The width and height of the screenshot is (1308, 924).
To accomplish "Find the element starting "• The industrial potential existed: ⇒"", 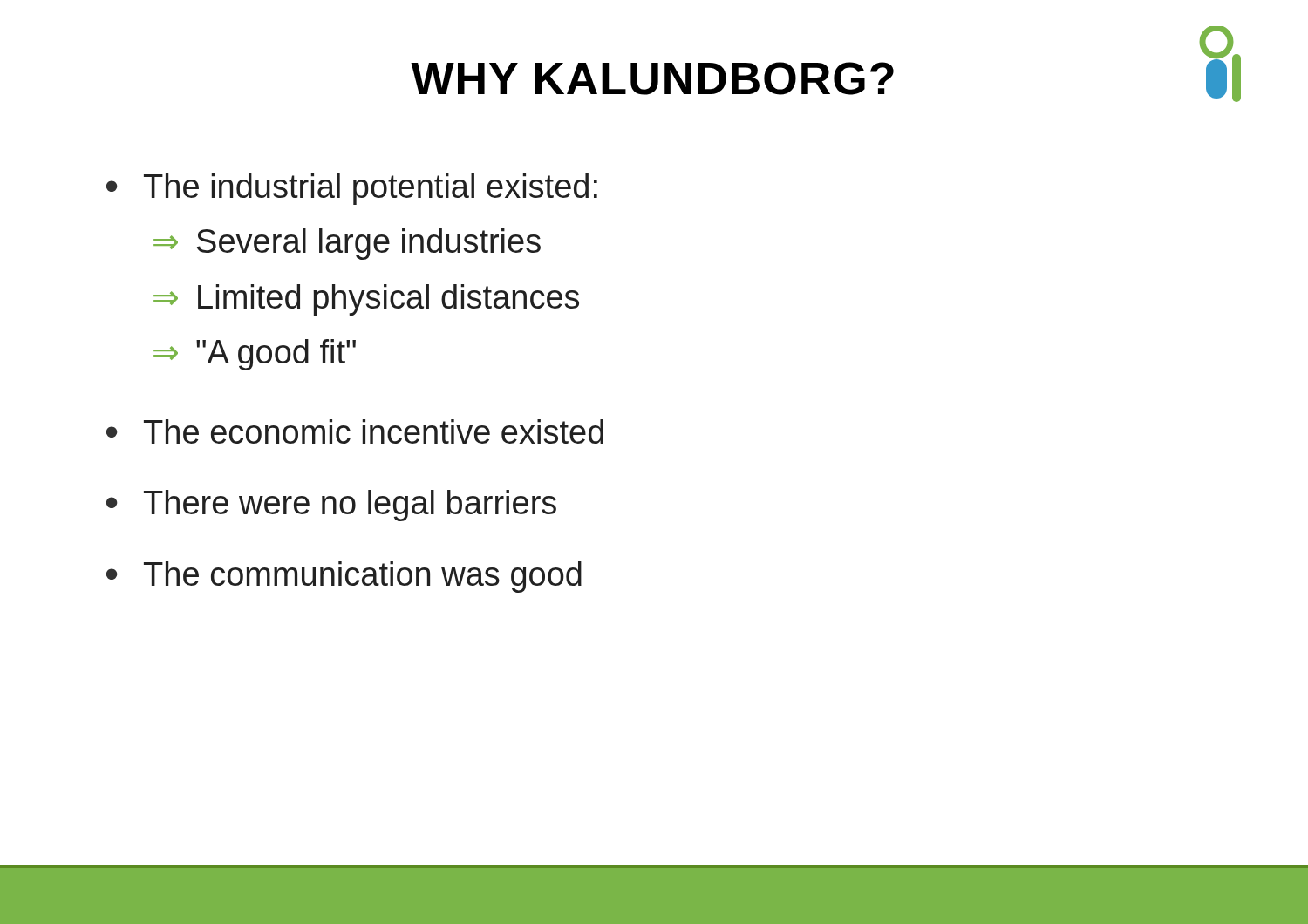I will 352,276.
